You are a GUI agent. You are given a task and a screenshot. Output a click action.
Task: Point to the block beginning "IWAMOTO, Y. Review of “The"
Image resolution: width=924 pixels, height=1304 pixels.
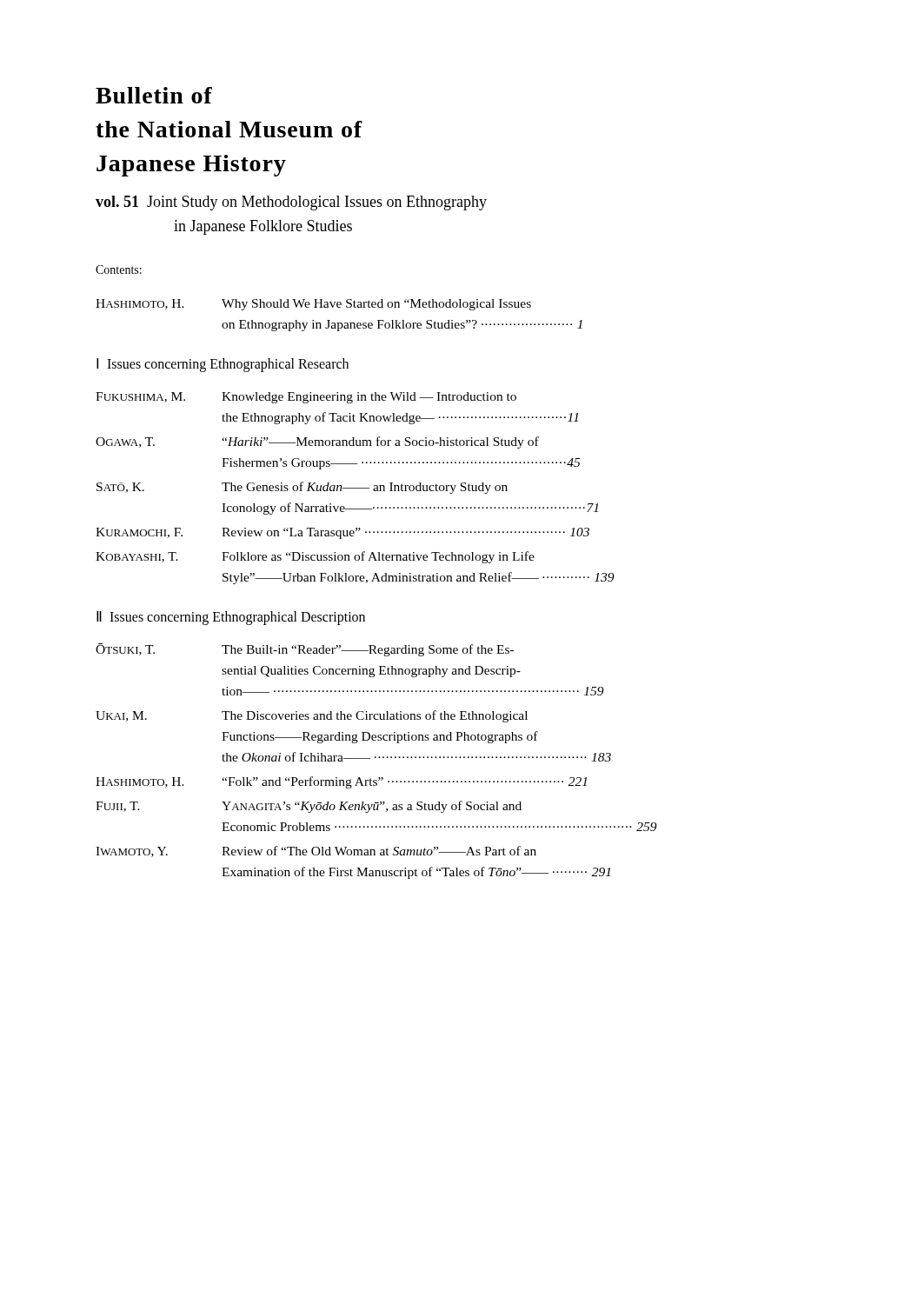pyautogui.click(x=471, y=862)
